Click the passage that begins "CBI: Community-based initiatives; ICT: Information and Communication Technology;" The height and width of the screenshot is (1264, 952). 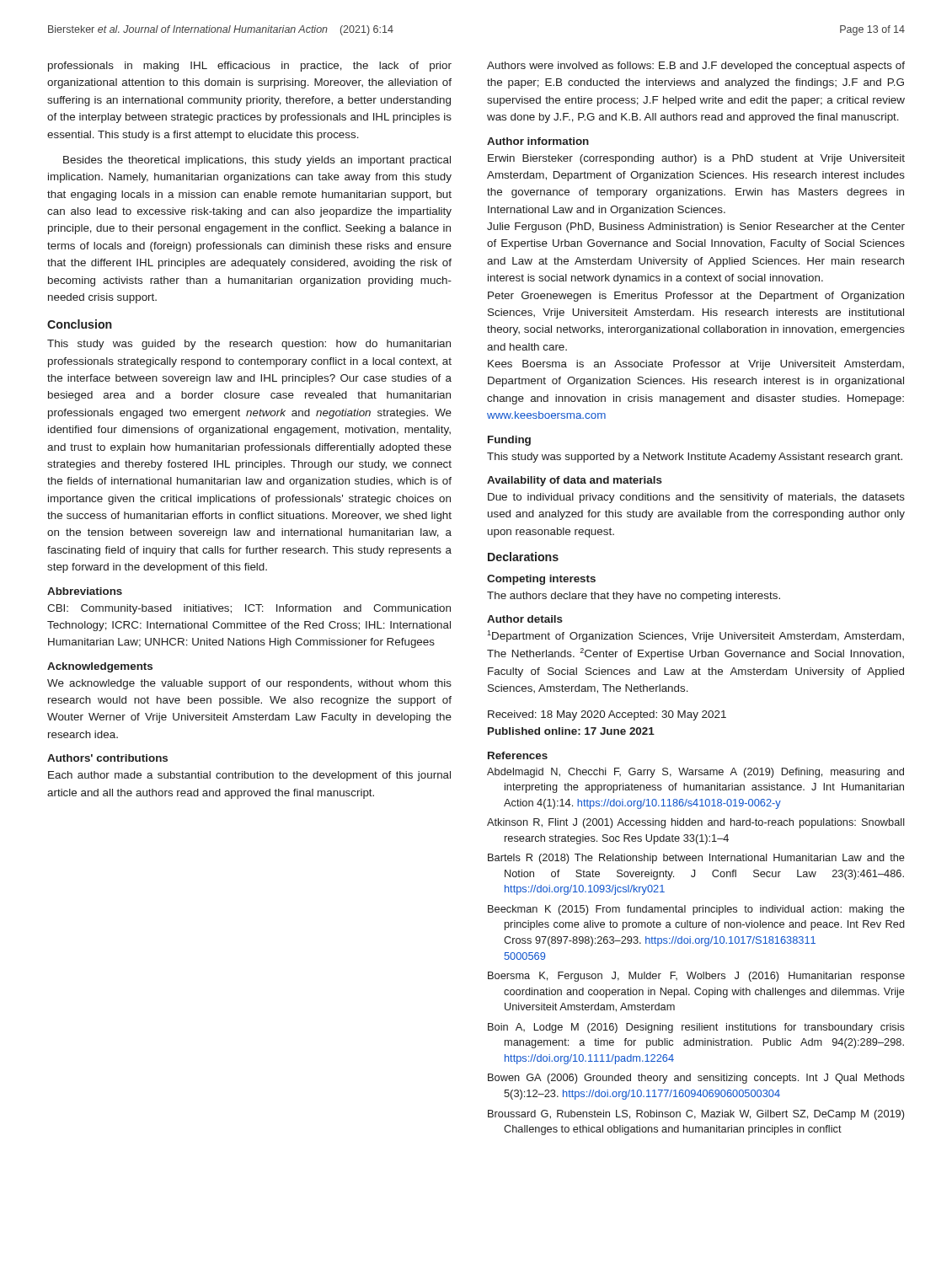(249, 625)
